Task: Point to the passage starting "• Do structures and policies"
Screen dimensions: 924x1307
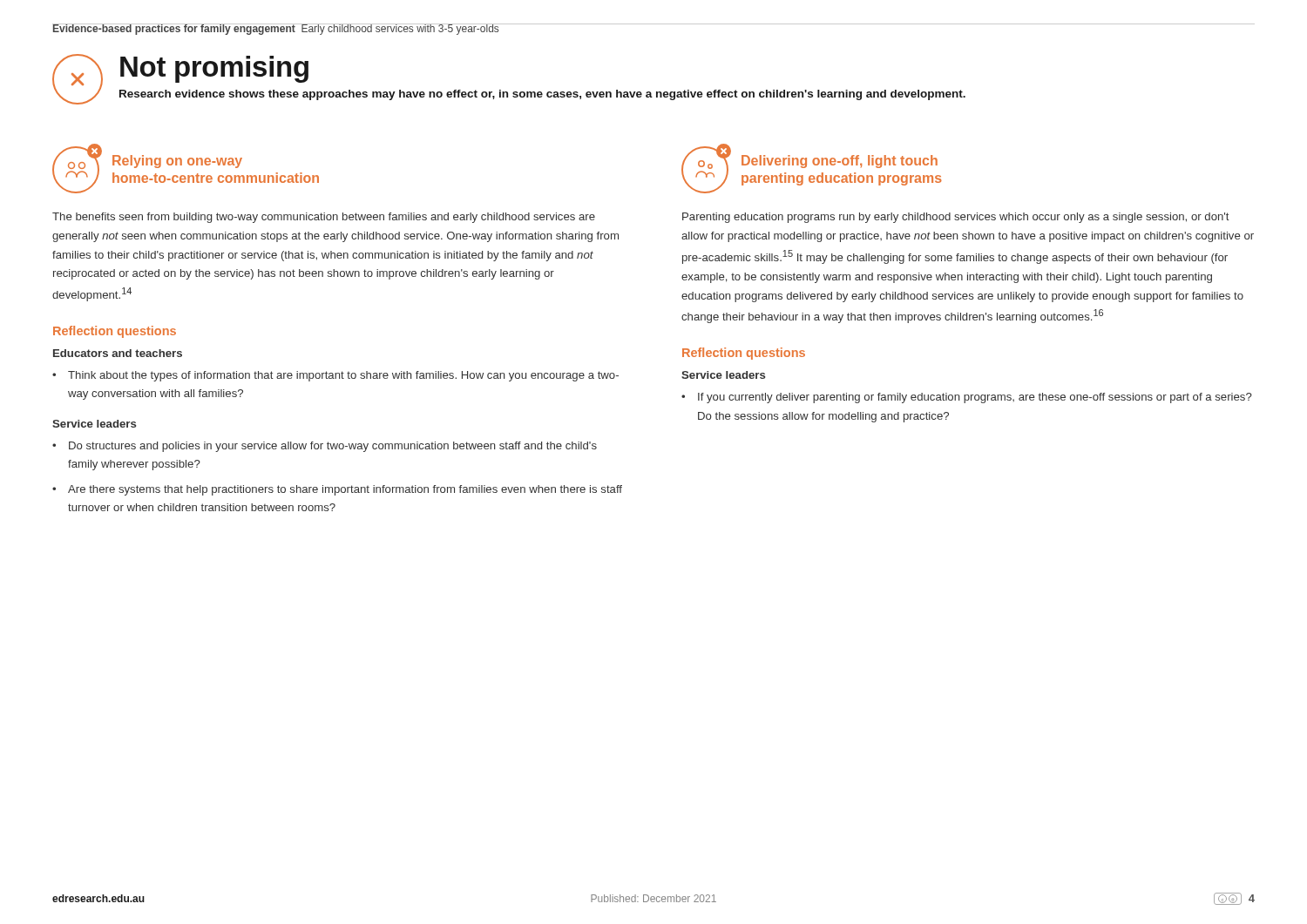Action: (x=325, y=453)
